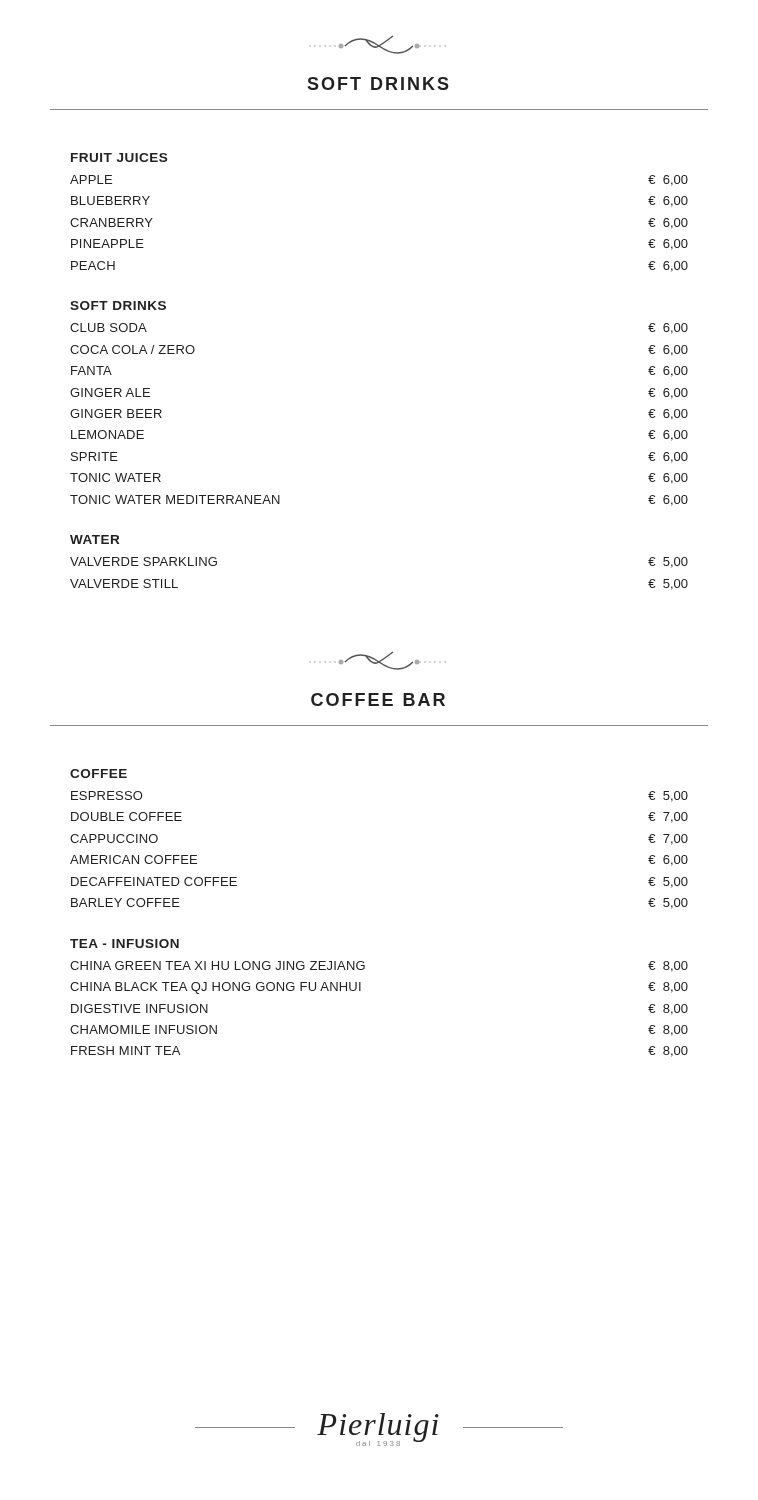Find the element starting "DIGESTIVE INFUSION €"
The image size is (758, 1500).
[x=136, y=1008]
